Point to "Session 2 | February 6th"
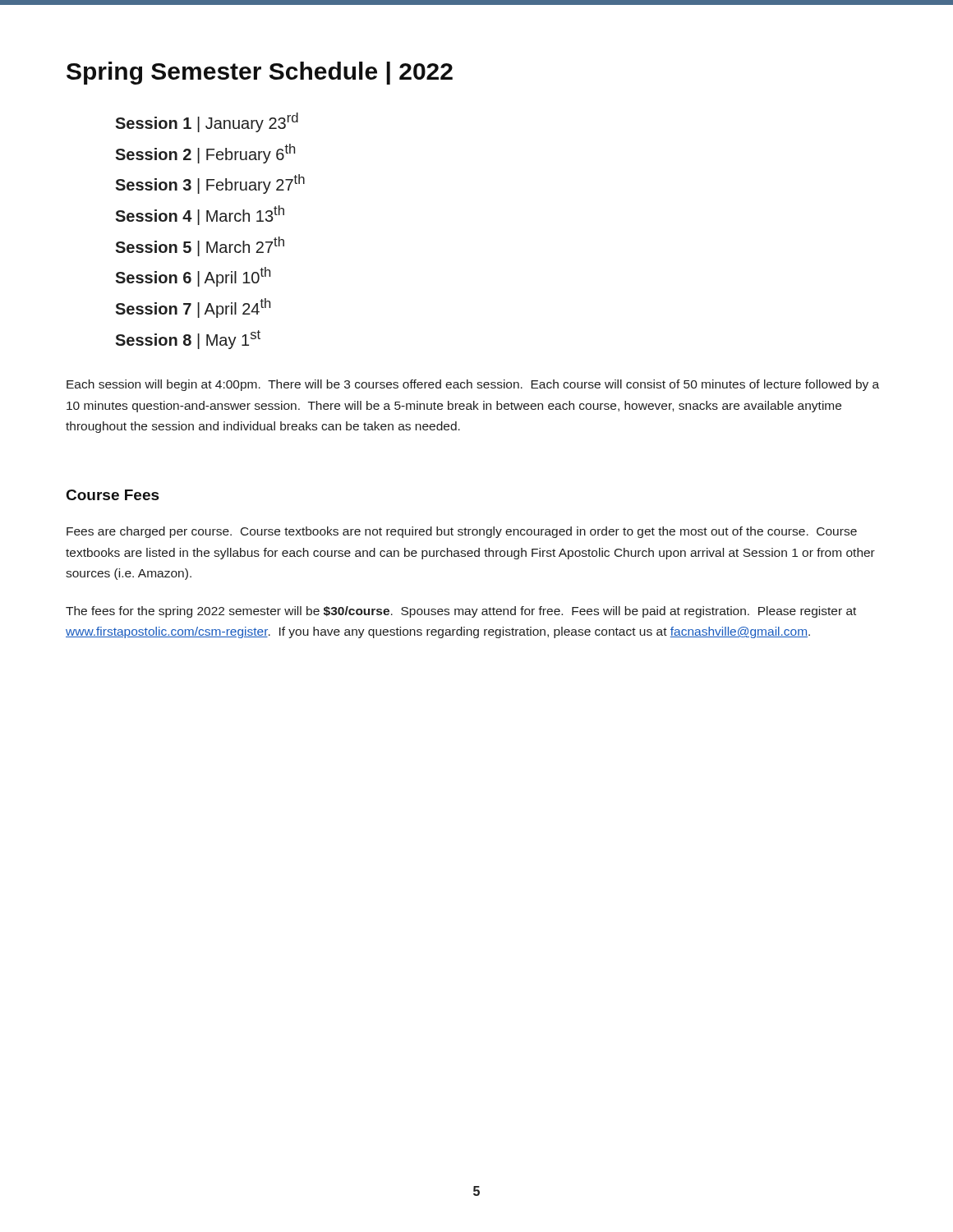The width and height of the screenshot is (953, 1232). click(206, 152)
